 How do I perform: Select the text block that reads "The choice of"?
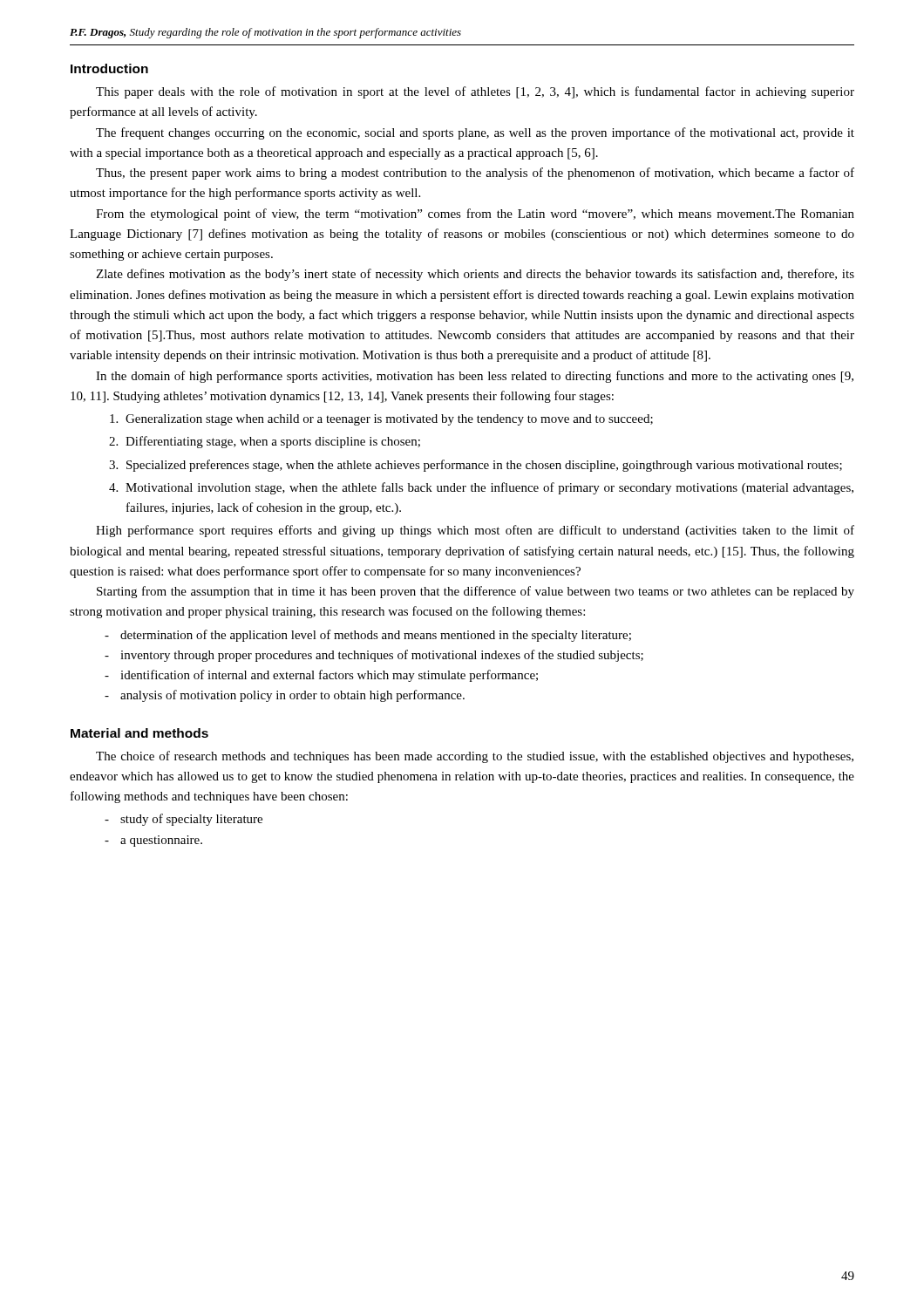point(462,776)
